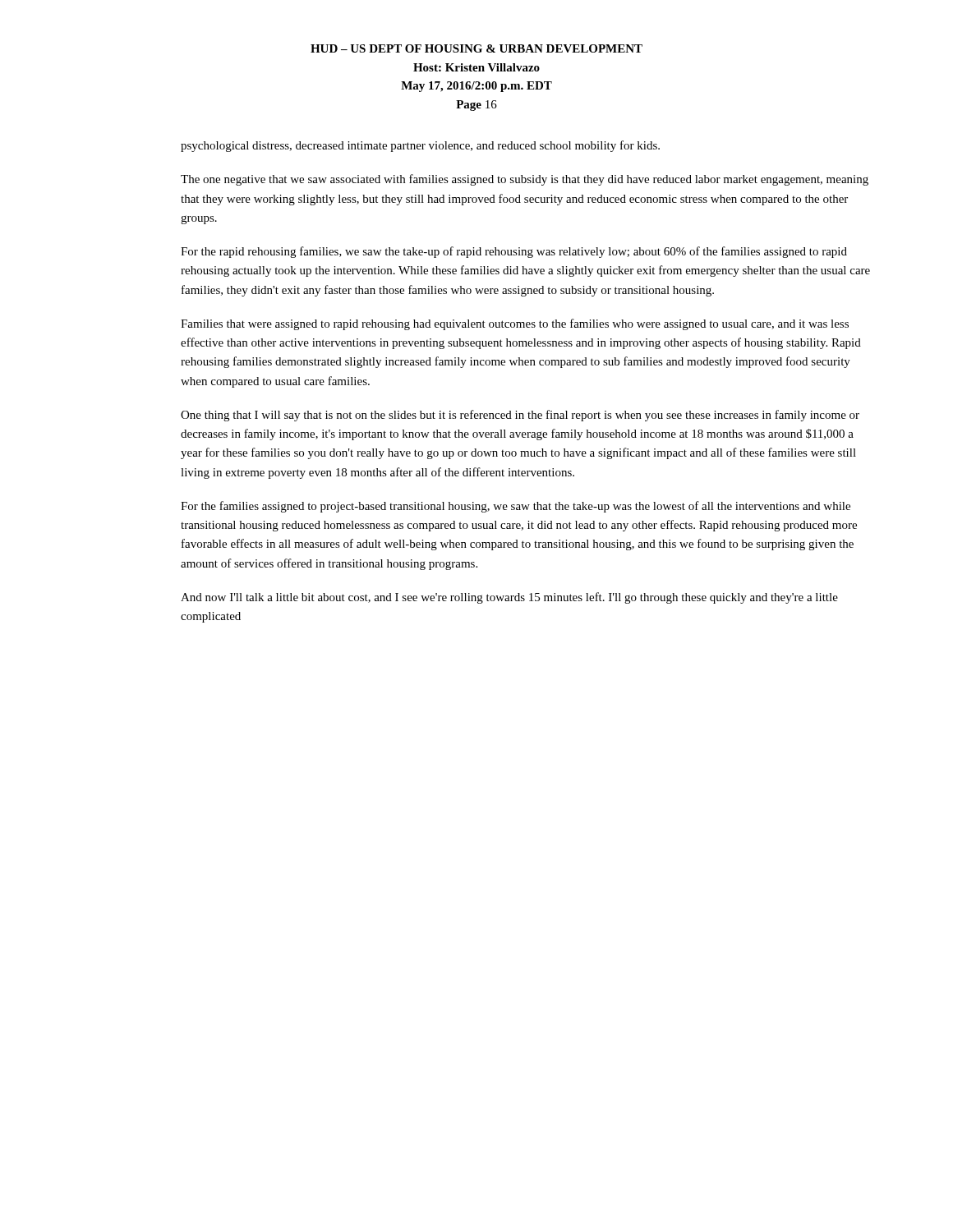Click on the text block containing "The one negative that"
Viewport: 953px width, 1232px height.
tap(525, 198)
